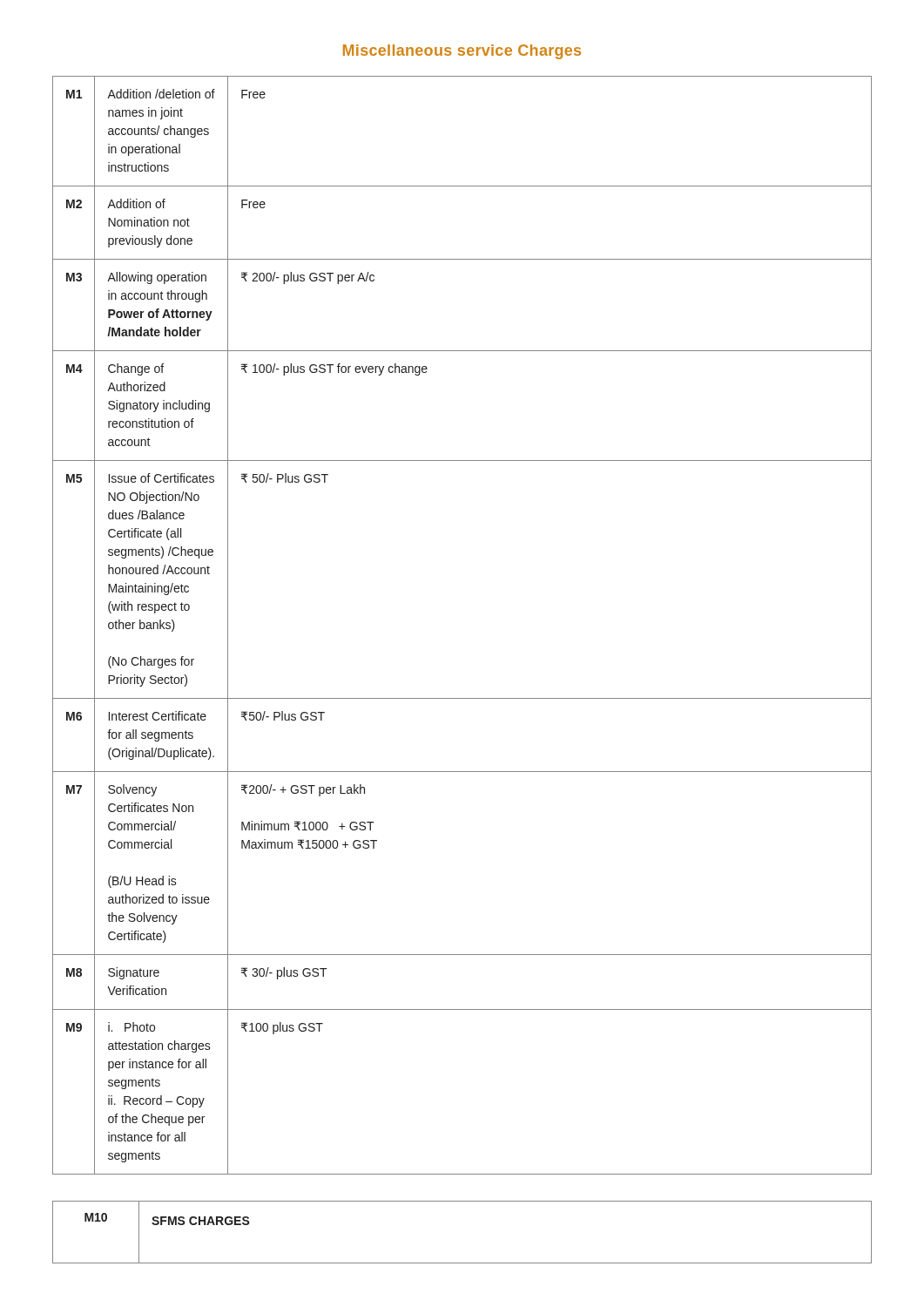924x1307 pixels.
Task: Click on the text starting "Miscellaneous service Charges"
Action: point(462,51)
